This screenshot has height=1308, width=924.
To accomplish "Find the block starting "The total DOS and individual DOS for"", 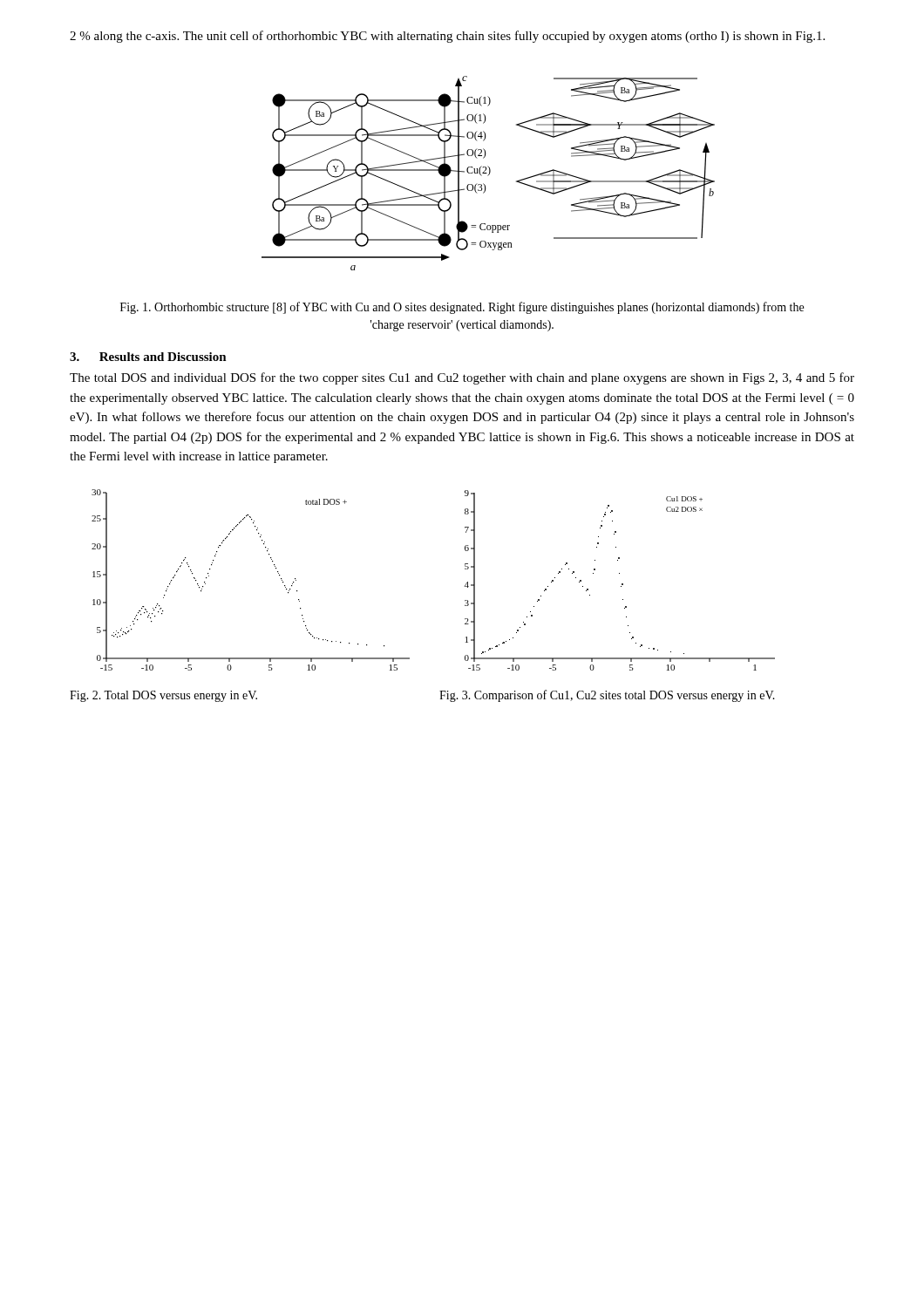I will pyautogui.click(x=462, y=417).
